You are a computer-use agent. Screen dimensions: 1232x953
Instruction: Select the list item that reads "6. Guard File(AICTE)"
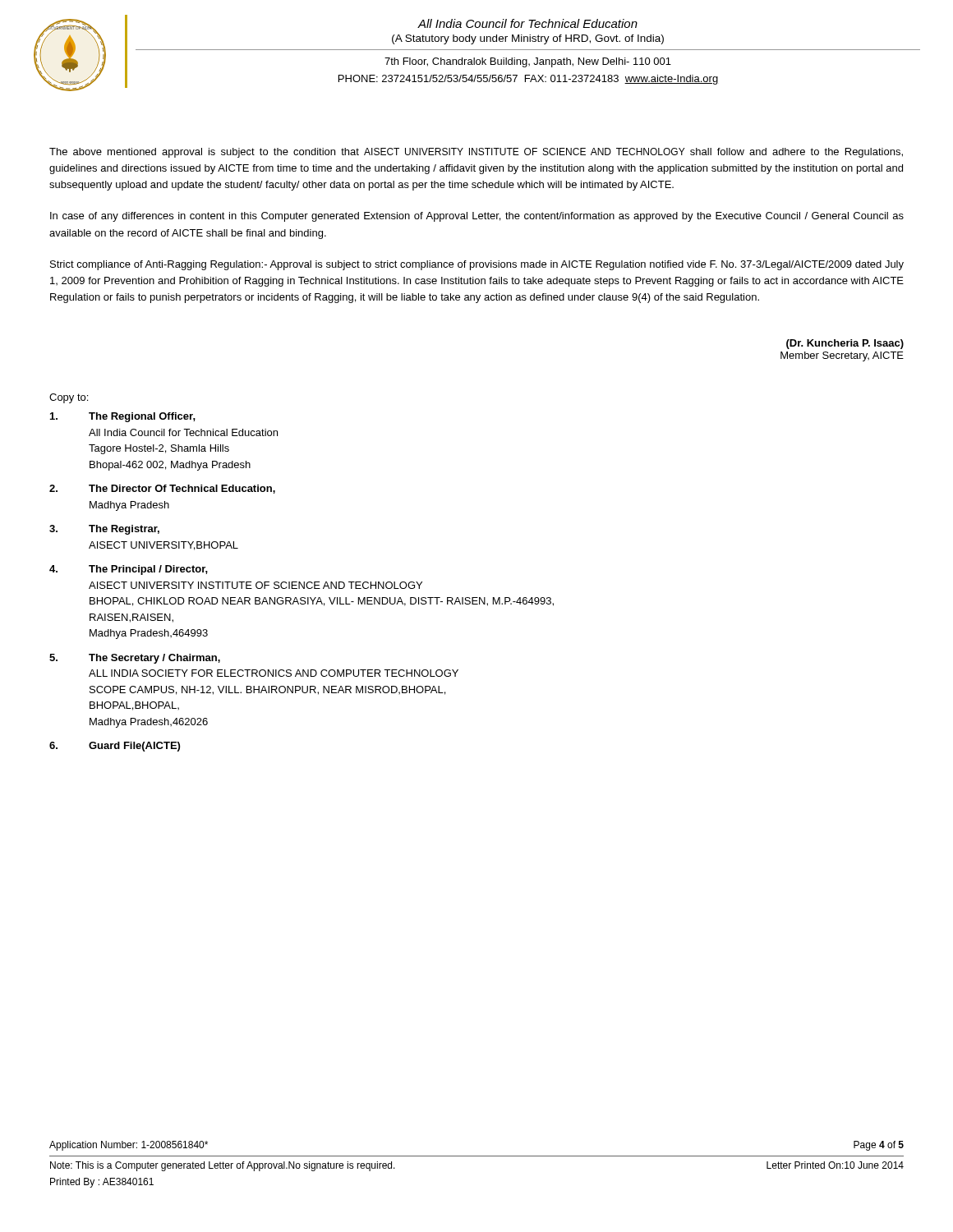(x=115, y=747)
